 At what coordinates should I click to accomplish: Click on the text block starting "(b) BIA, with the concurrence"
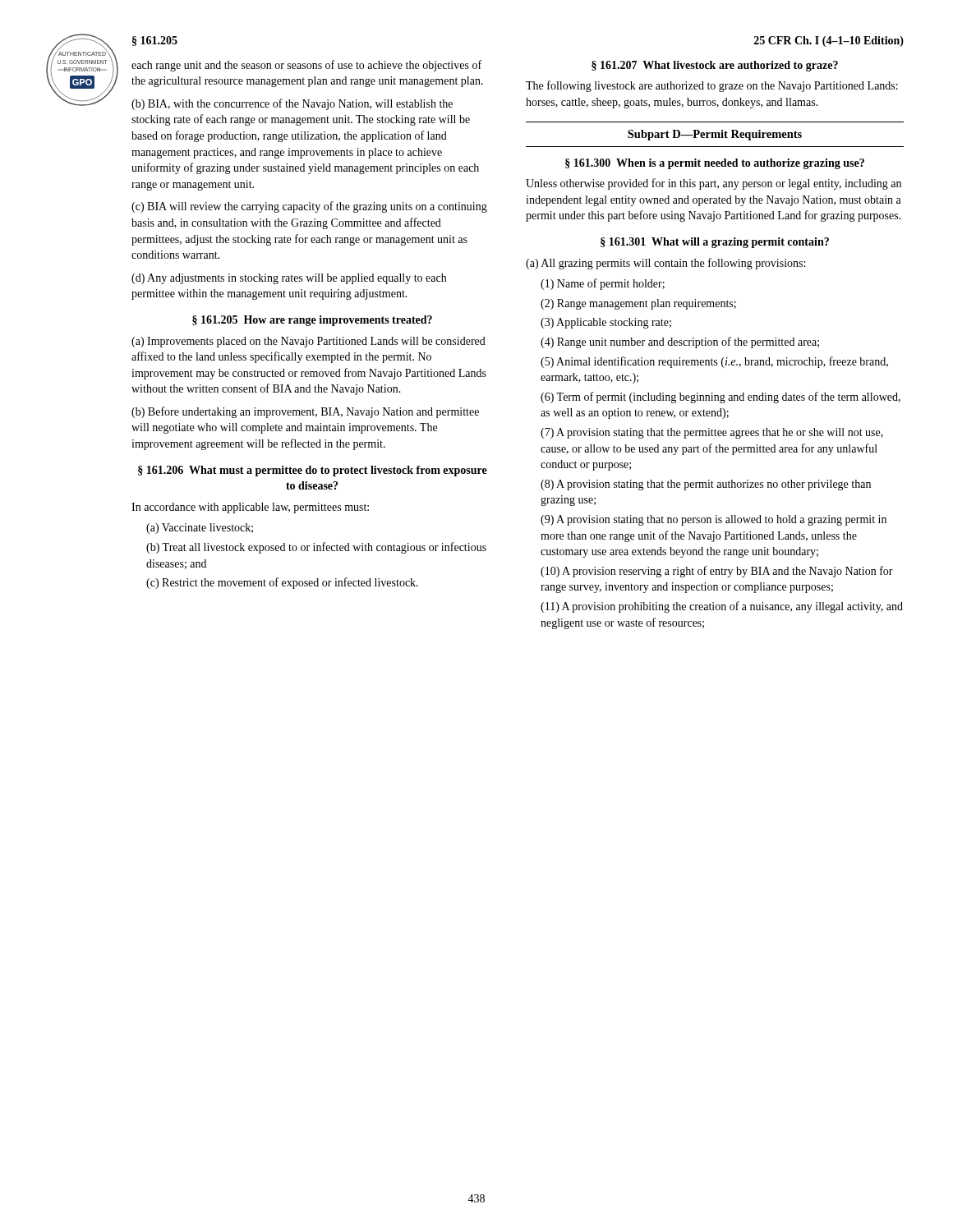305,144
